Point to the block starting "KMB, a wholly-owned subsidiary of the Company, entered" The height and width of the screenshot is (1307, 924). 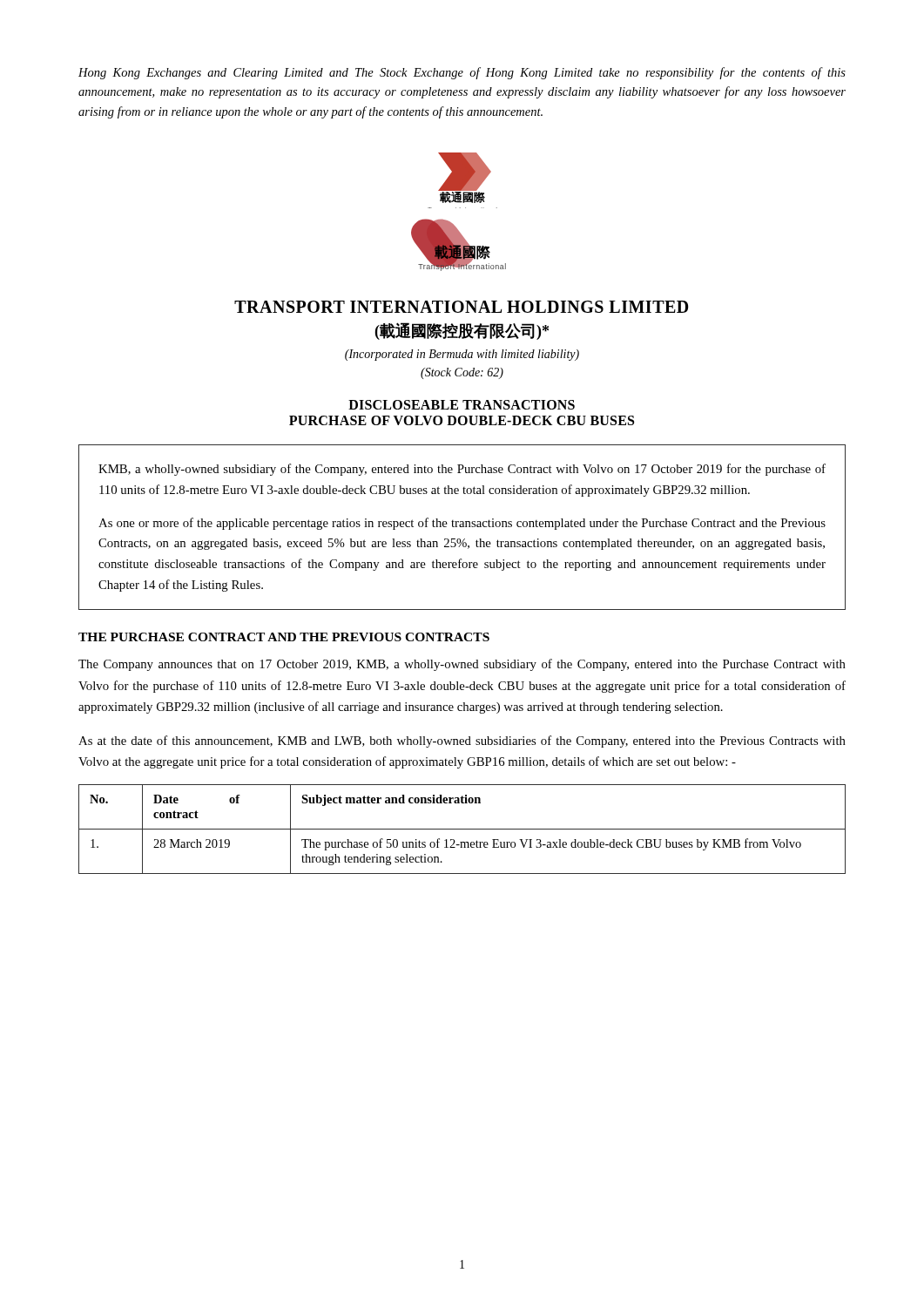point(462,528)
